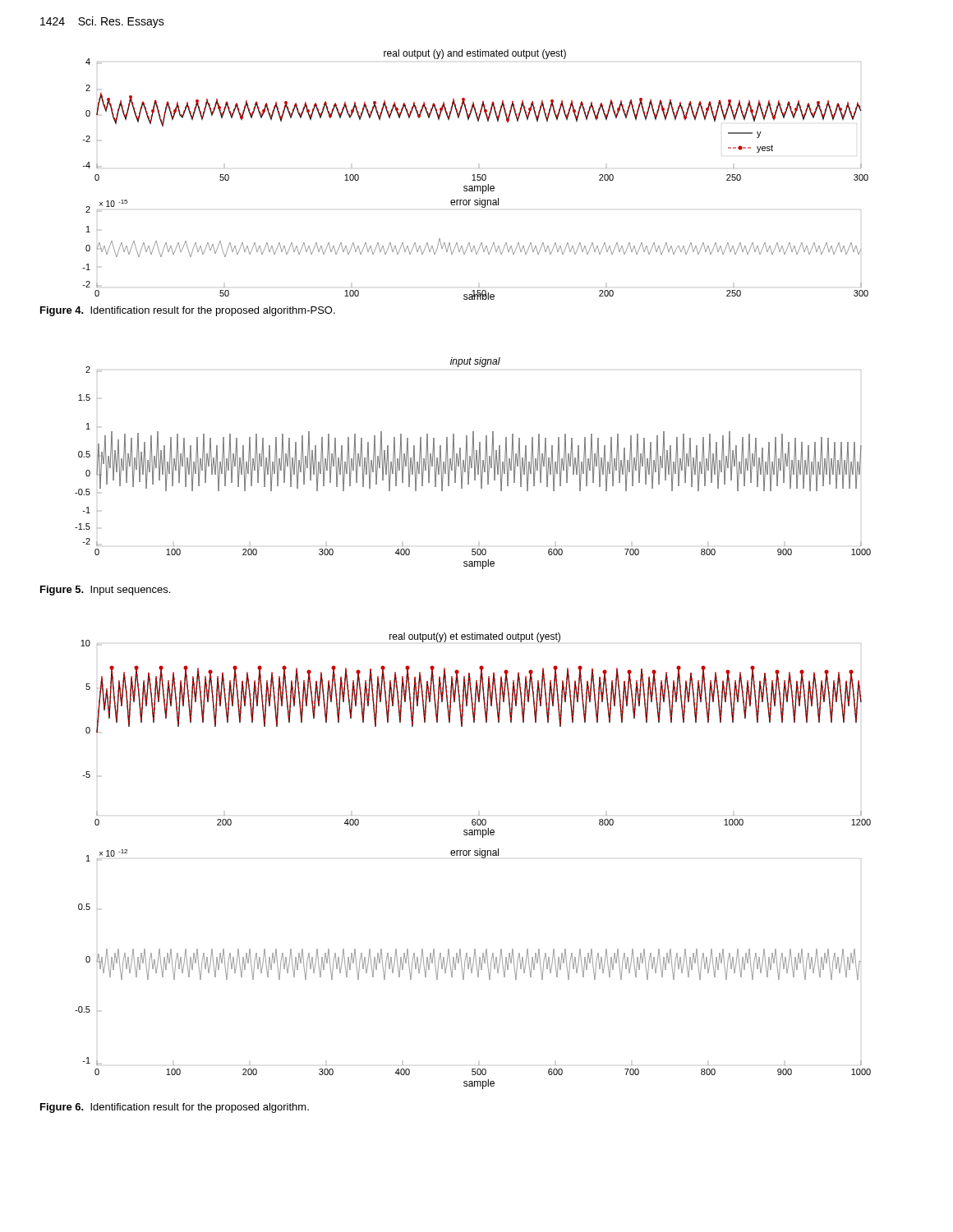Point to the text block starting "Figure 6. Identification result for"
Viewport: 953px width, 1232px height.
[x=174, y=1107]
